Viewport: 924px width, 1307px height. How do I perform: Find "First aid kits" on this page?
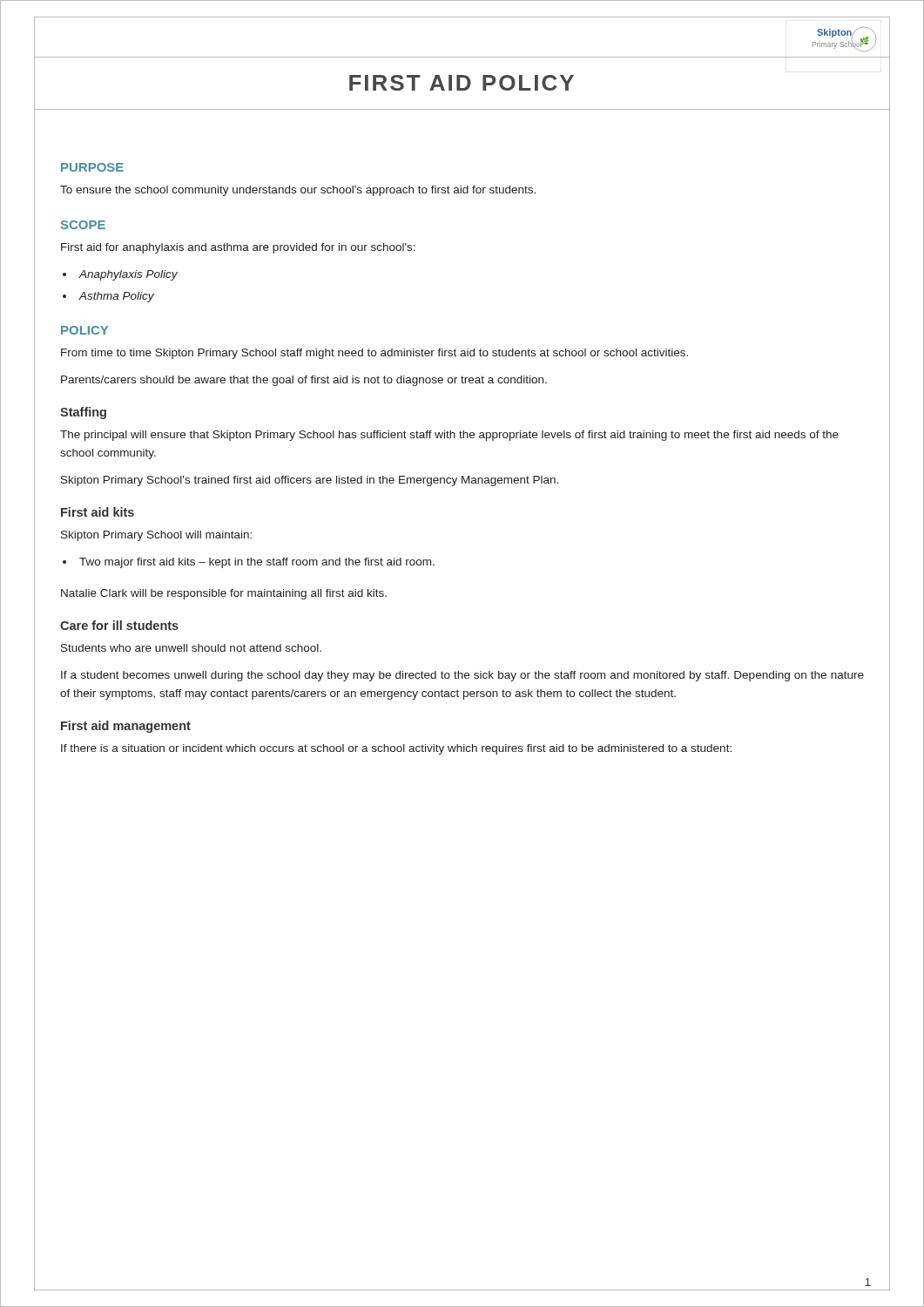pyautogui.click(x=97, y=512)
